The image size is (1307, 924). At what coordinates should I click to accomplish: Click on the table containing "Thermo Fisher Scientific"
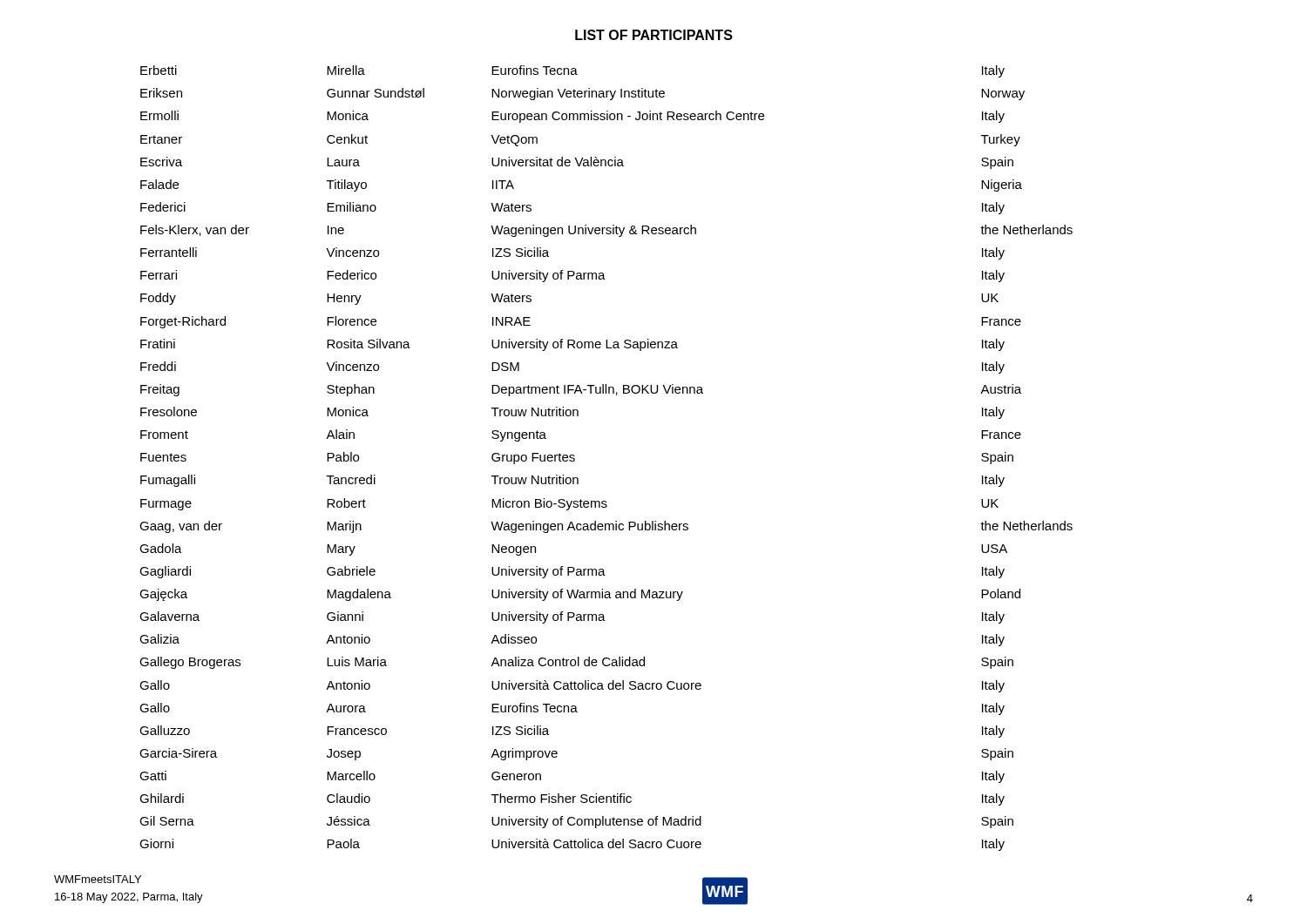click(654, 457)
